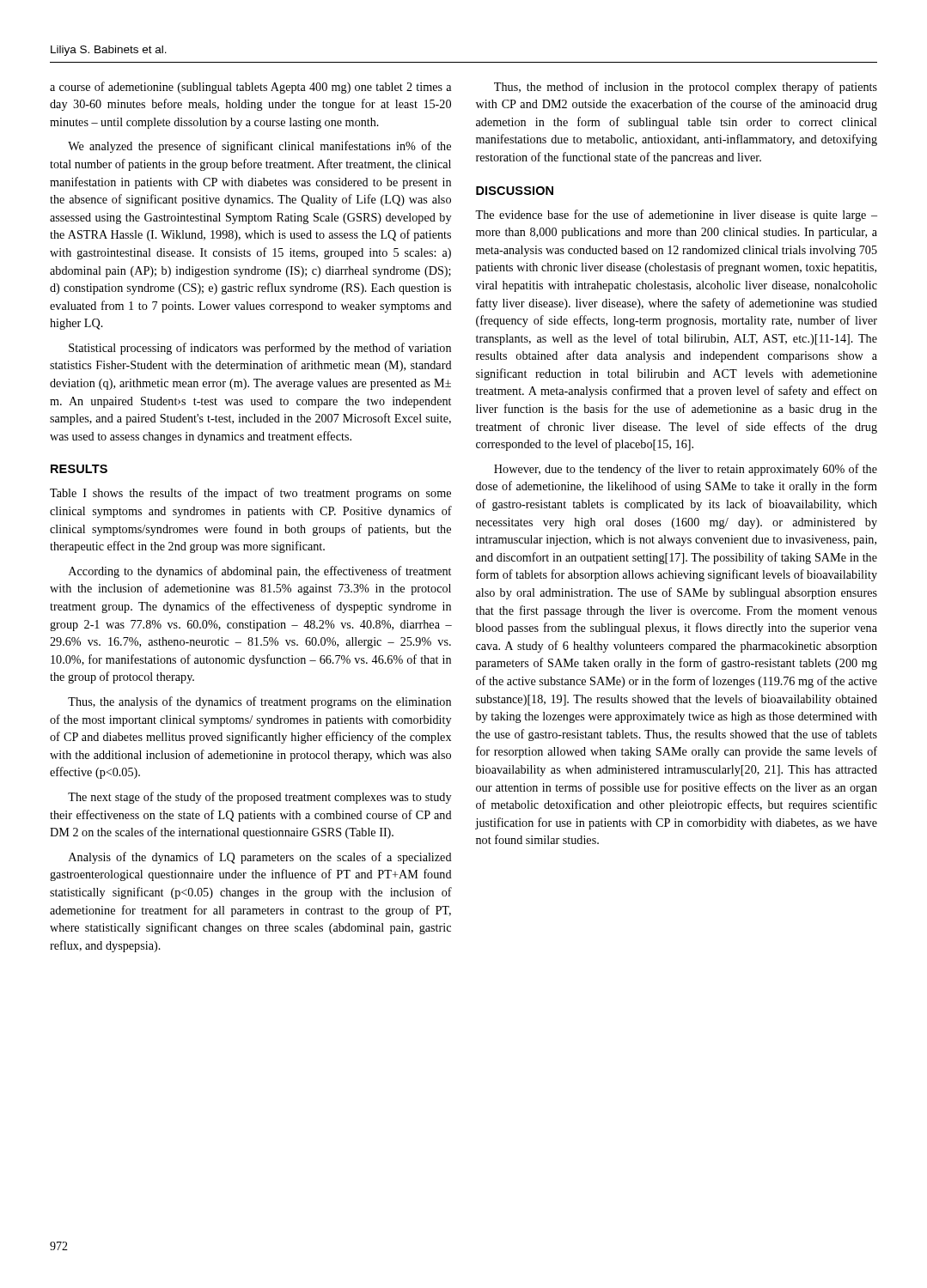927x1288 pixels.
Task: Locate the block of text that opens with "However, due to"
Action: pyautogui.click(x=676, y=655)
